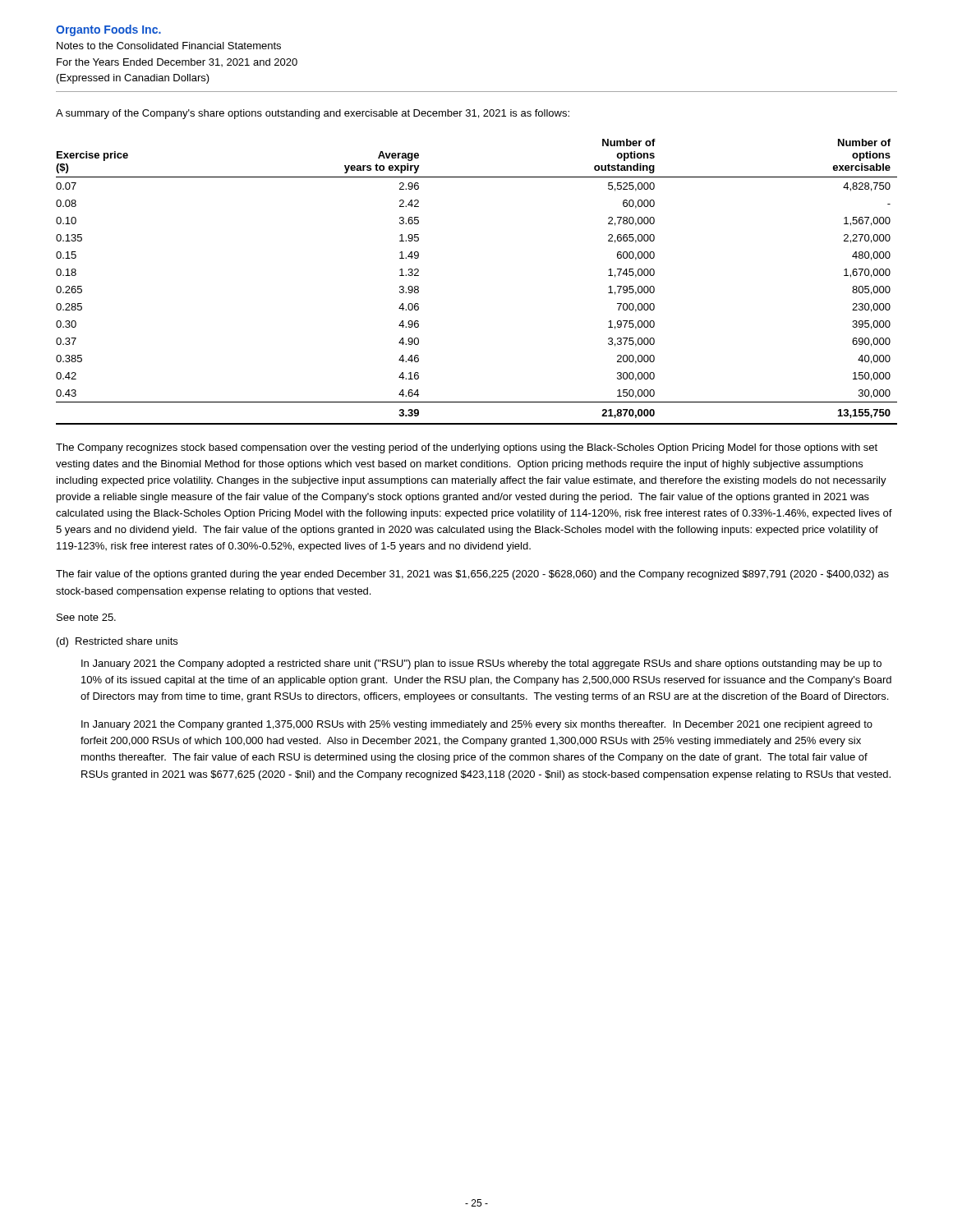Navigate to the passage starting "The Company recognizes stock based compensation over the"
Viewport: 953px width, 1232px height.
click(x=474, y=496)
